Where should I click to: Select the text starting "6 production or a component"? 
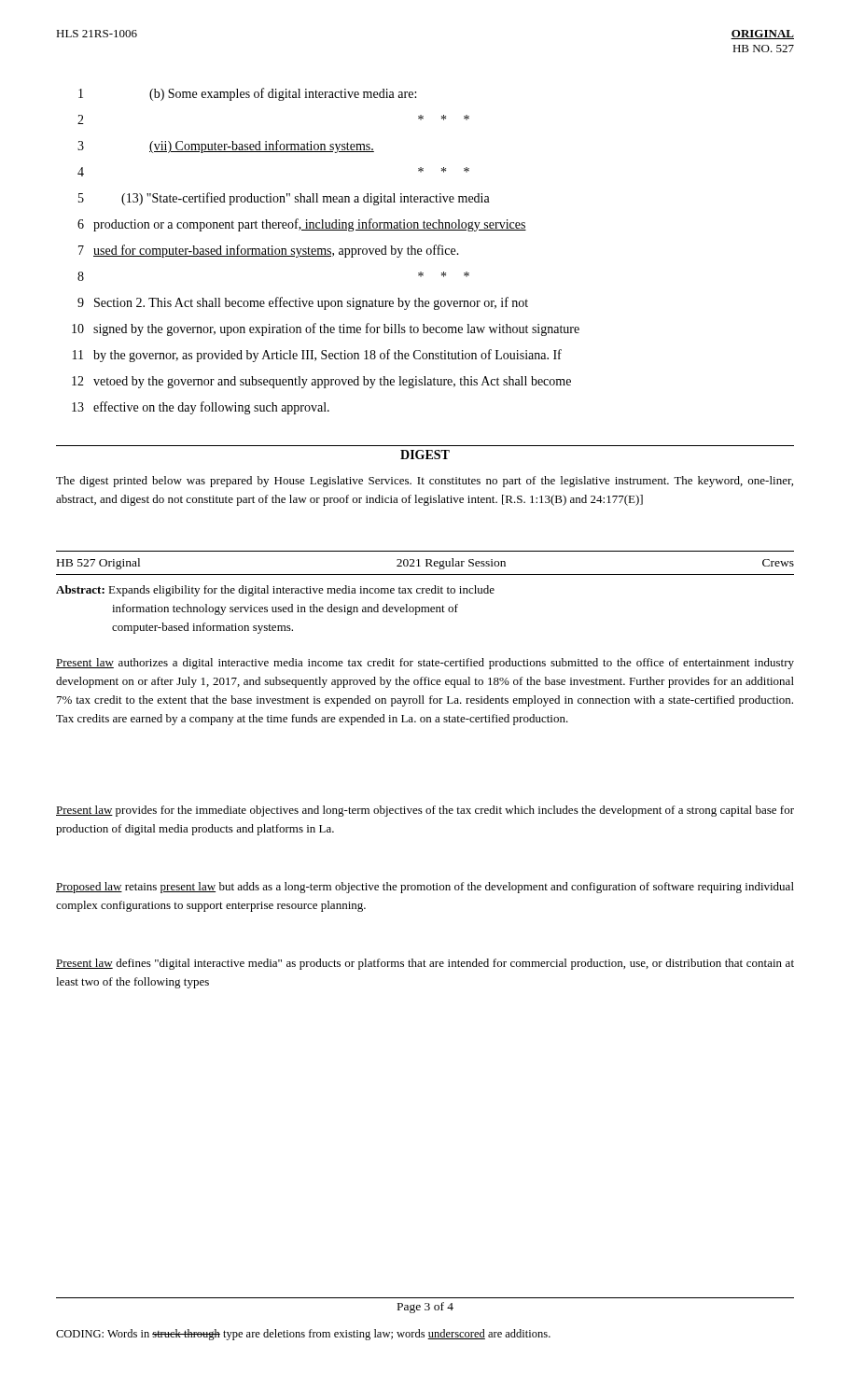tap(425, 224)
